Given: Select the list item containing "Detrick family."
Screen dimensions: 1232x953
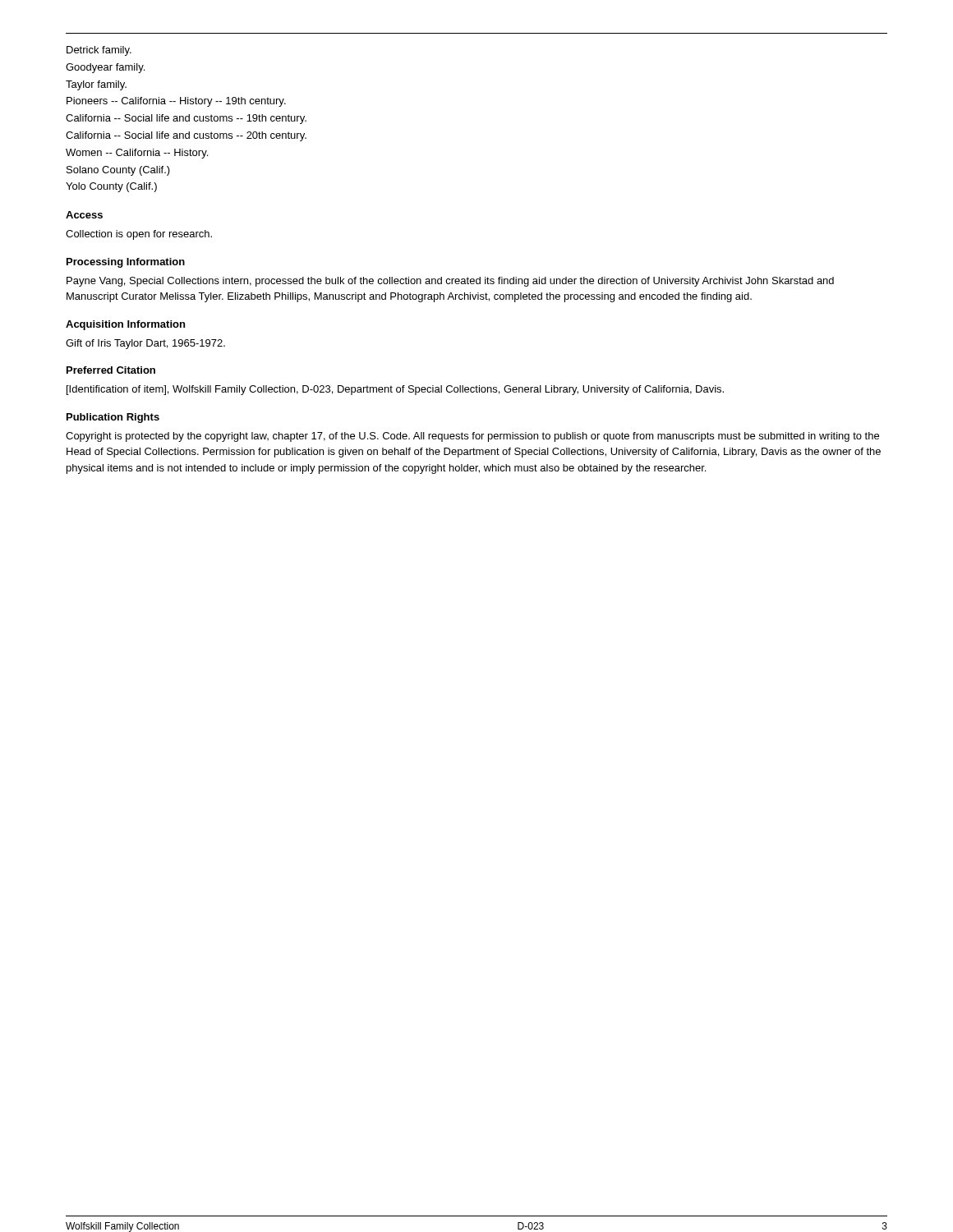Looking at the screenshot, I should [x=99, y=51].
